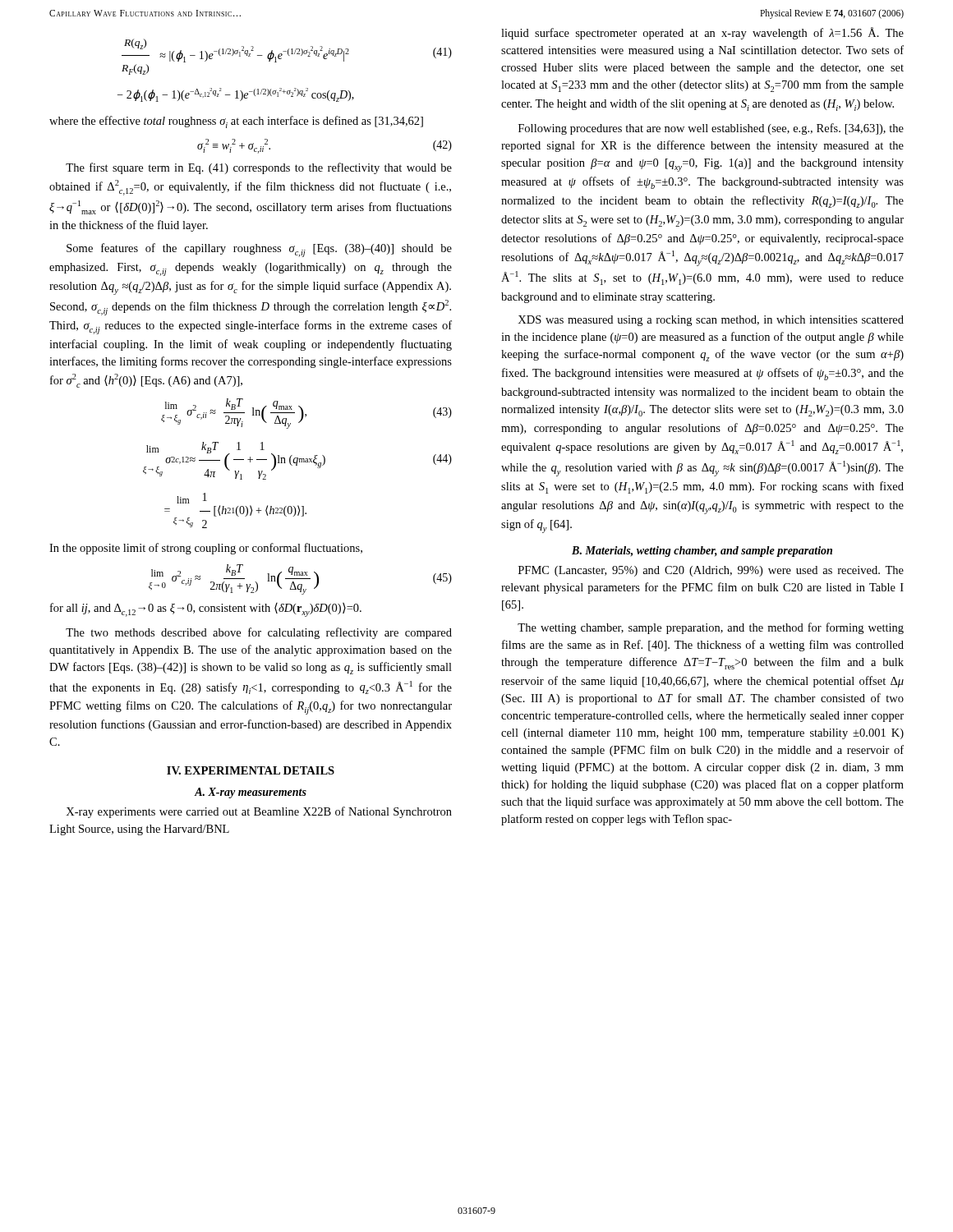Point to the element starting "B. Materials, wetting chamber, and"

[x=702, y=550]
